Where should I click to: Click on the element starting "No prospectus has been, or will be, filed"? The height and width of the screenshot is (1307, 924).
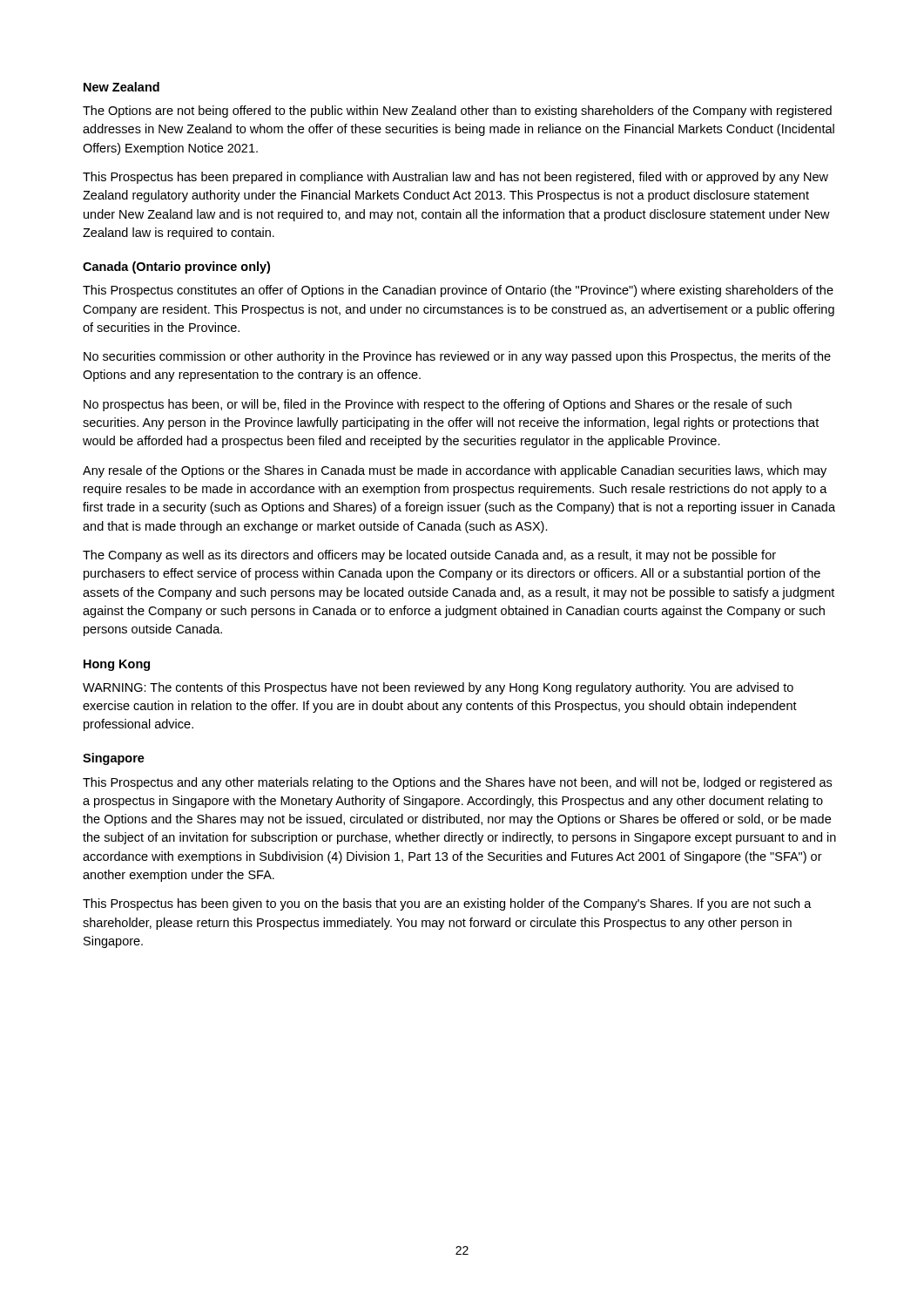click(451, 423)
